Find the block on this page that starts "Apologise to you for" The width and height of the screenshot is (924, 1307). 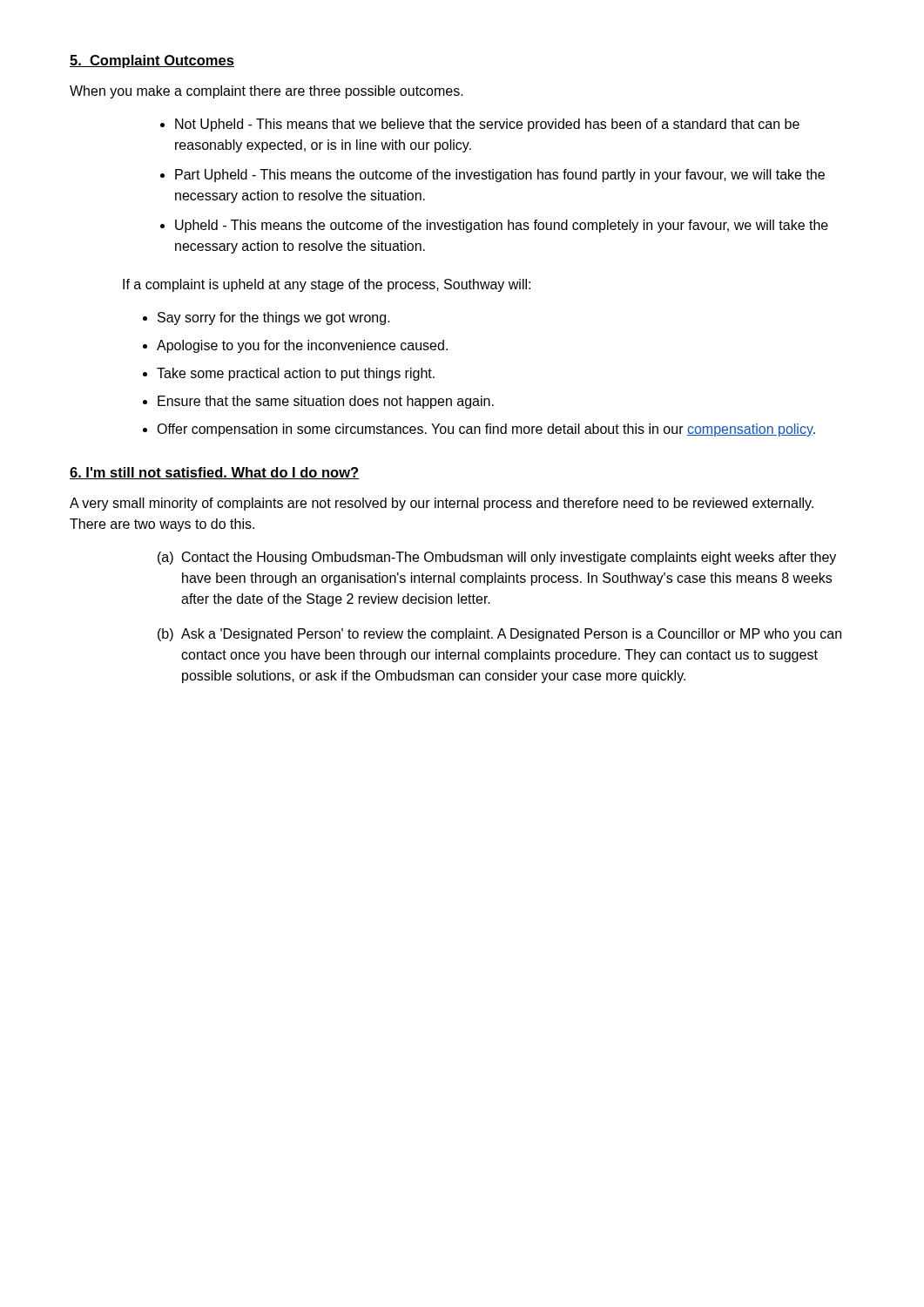(x=303, y=346)
